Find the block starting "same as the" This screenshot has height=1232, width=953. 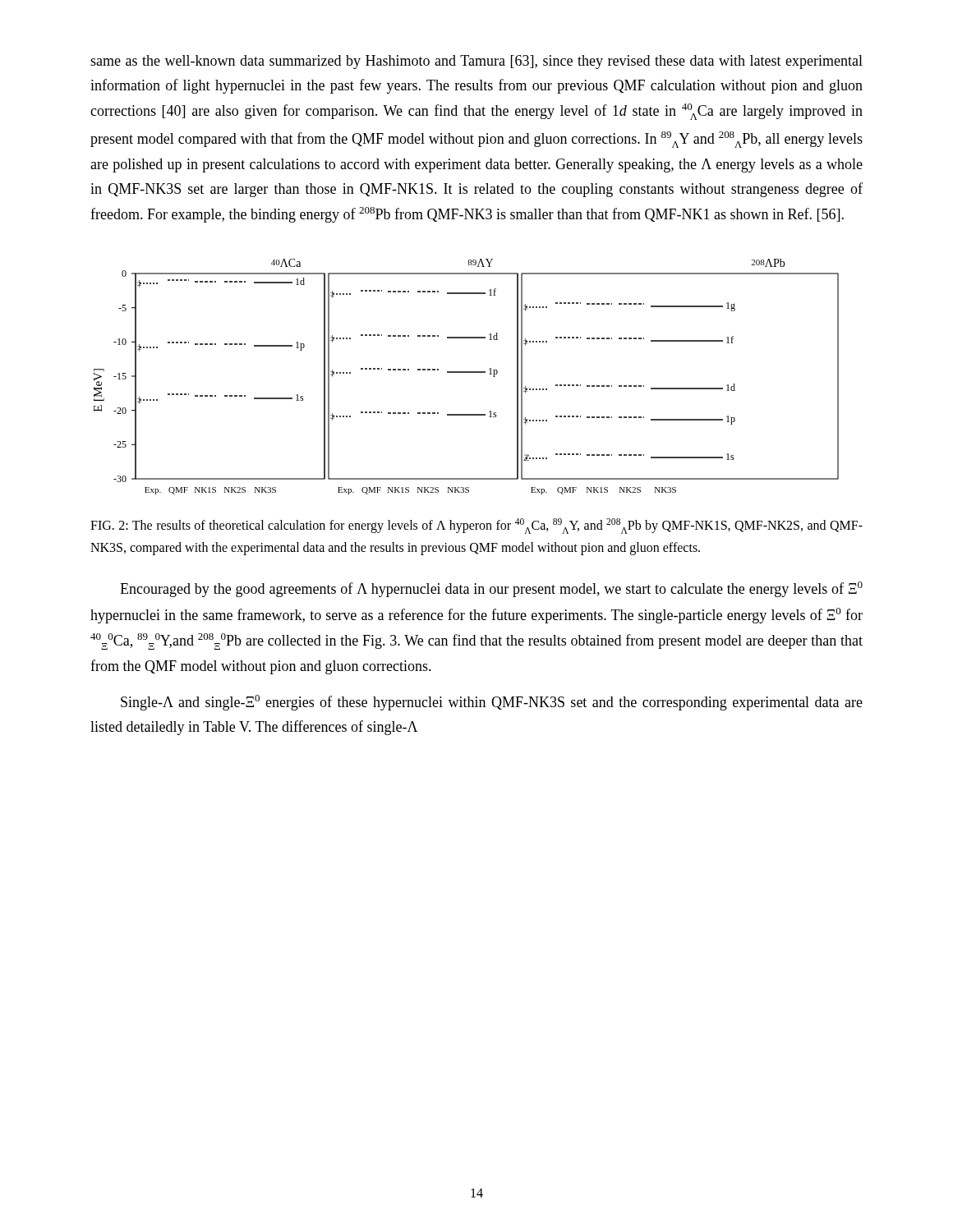(476, 138)
